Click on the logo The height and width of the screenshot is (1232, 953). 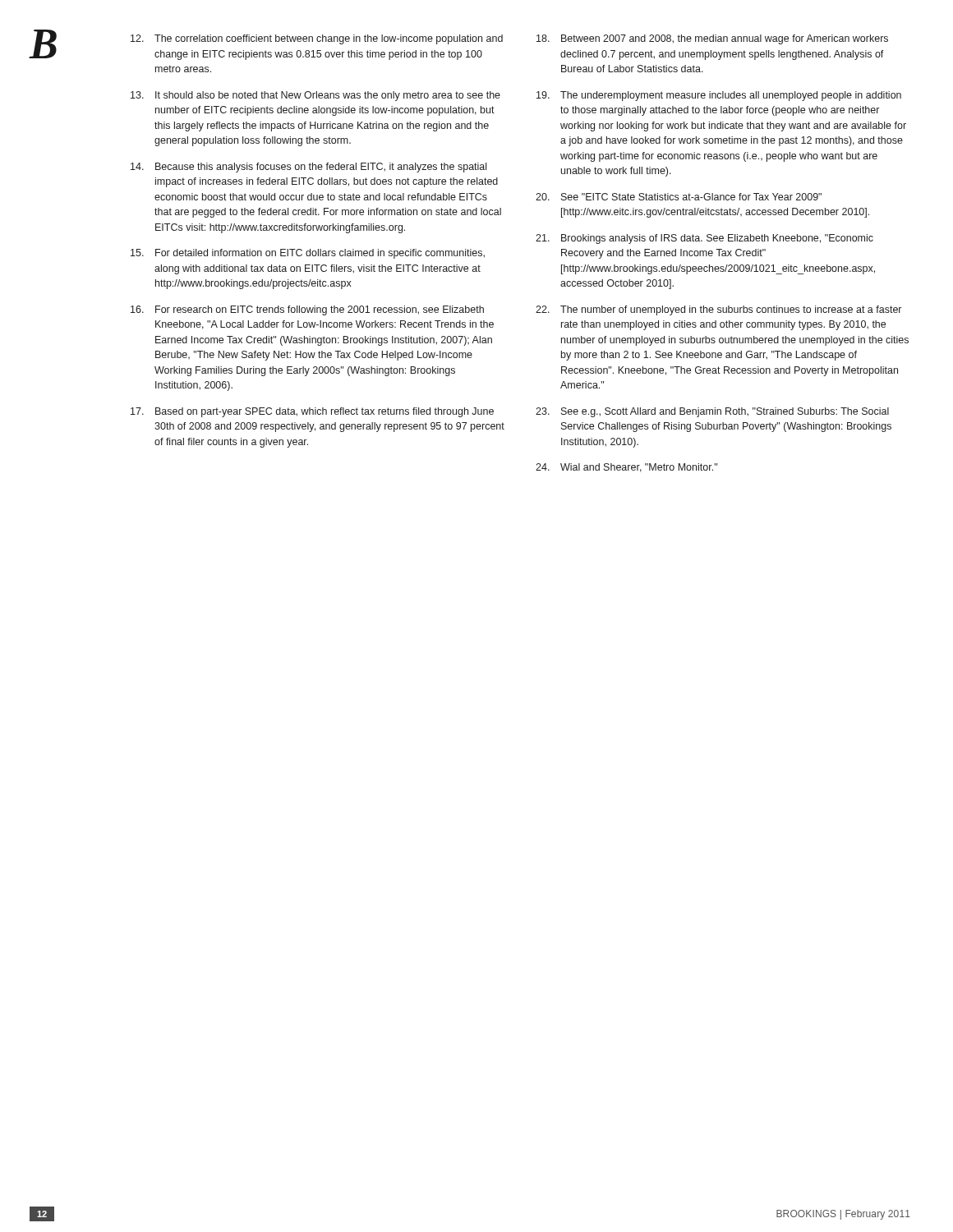[44, 44]
